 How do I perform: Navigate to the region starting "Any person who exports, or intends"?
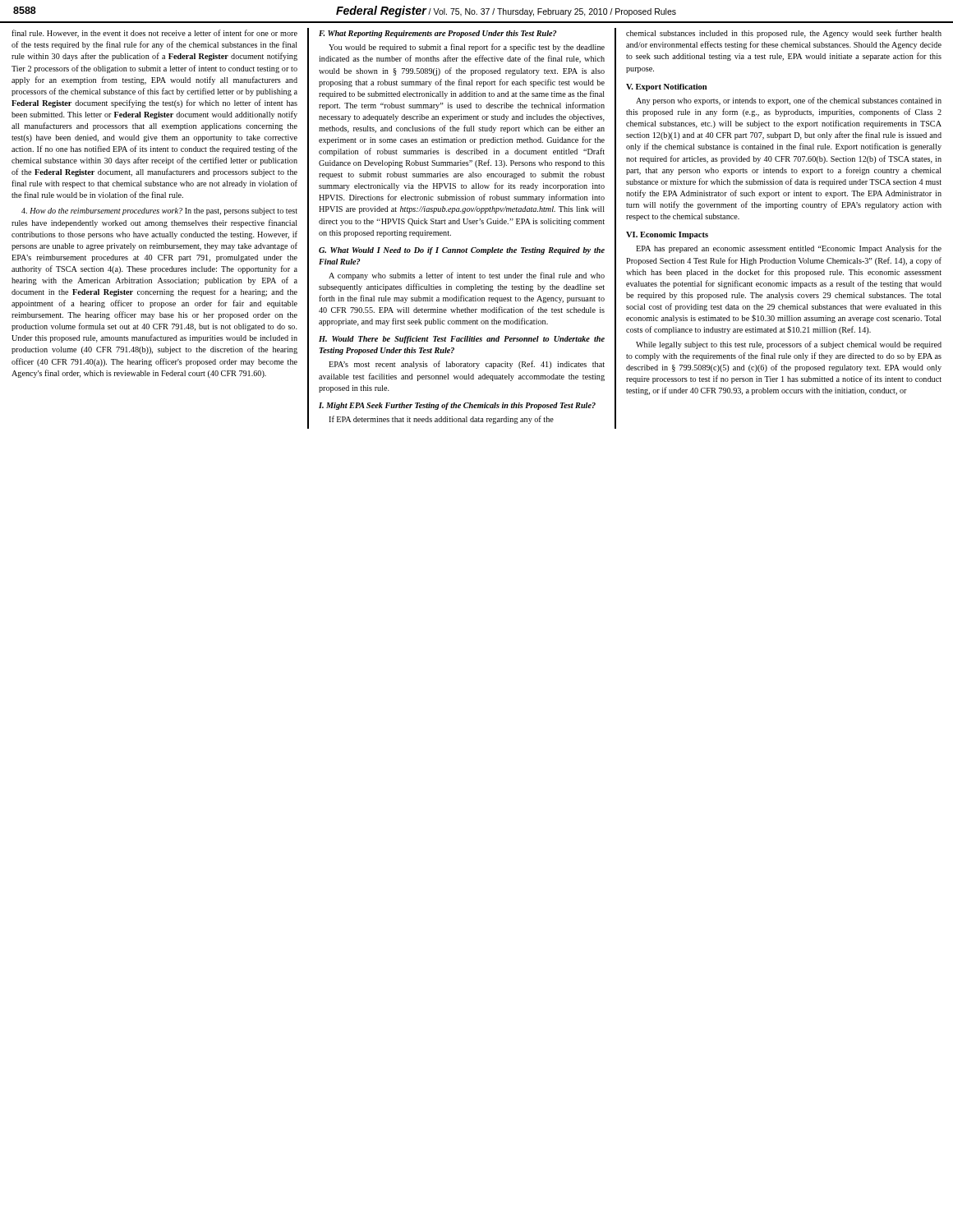click(x=784, y=159)
